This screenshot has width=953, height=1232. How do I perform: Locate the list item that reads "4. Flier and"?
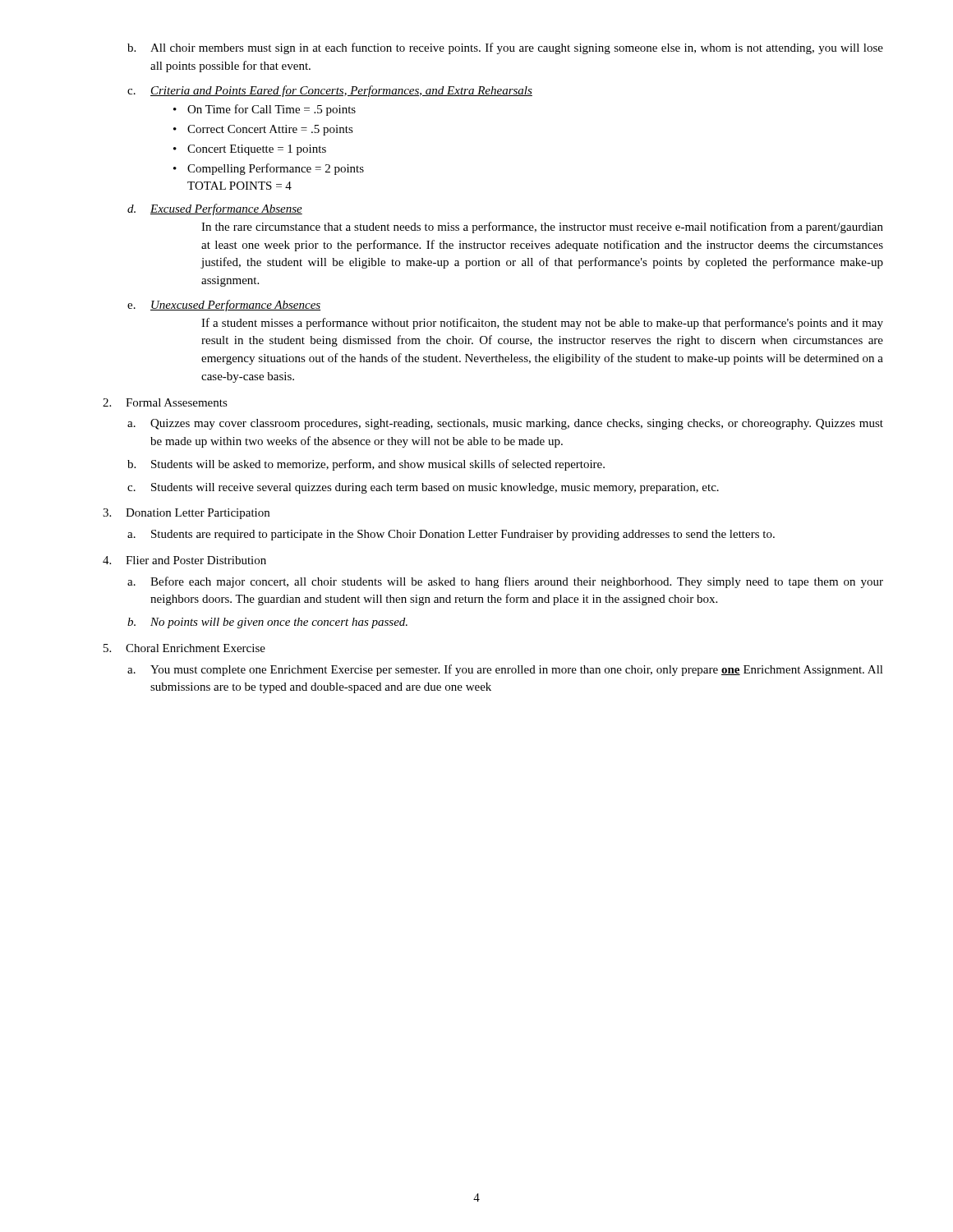pyautogui.click(x=196, y=560)
